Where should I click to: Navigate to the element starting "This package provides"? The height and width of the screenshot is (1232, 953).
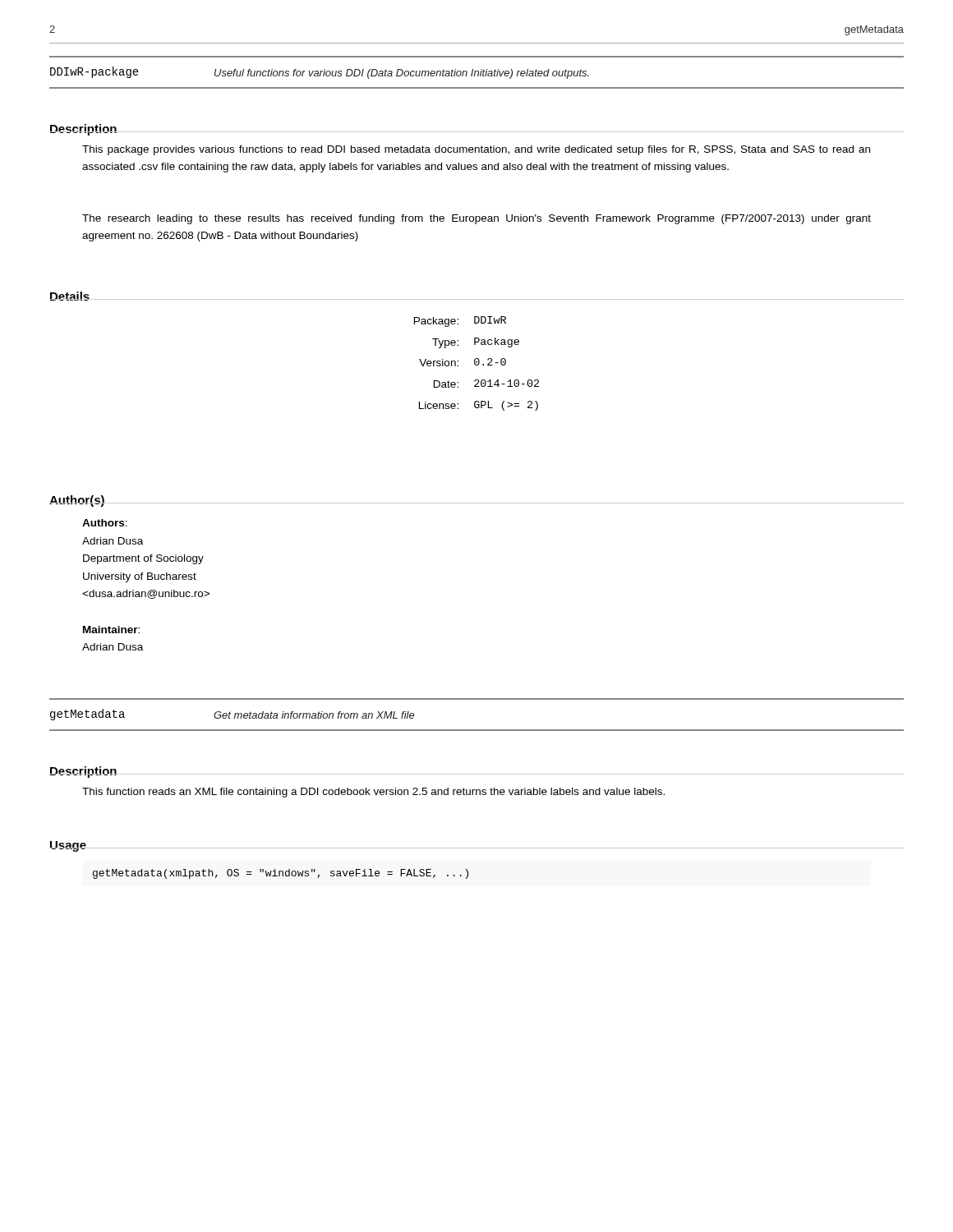476,158
